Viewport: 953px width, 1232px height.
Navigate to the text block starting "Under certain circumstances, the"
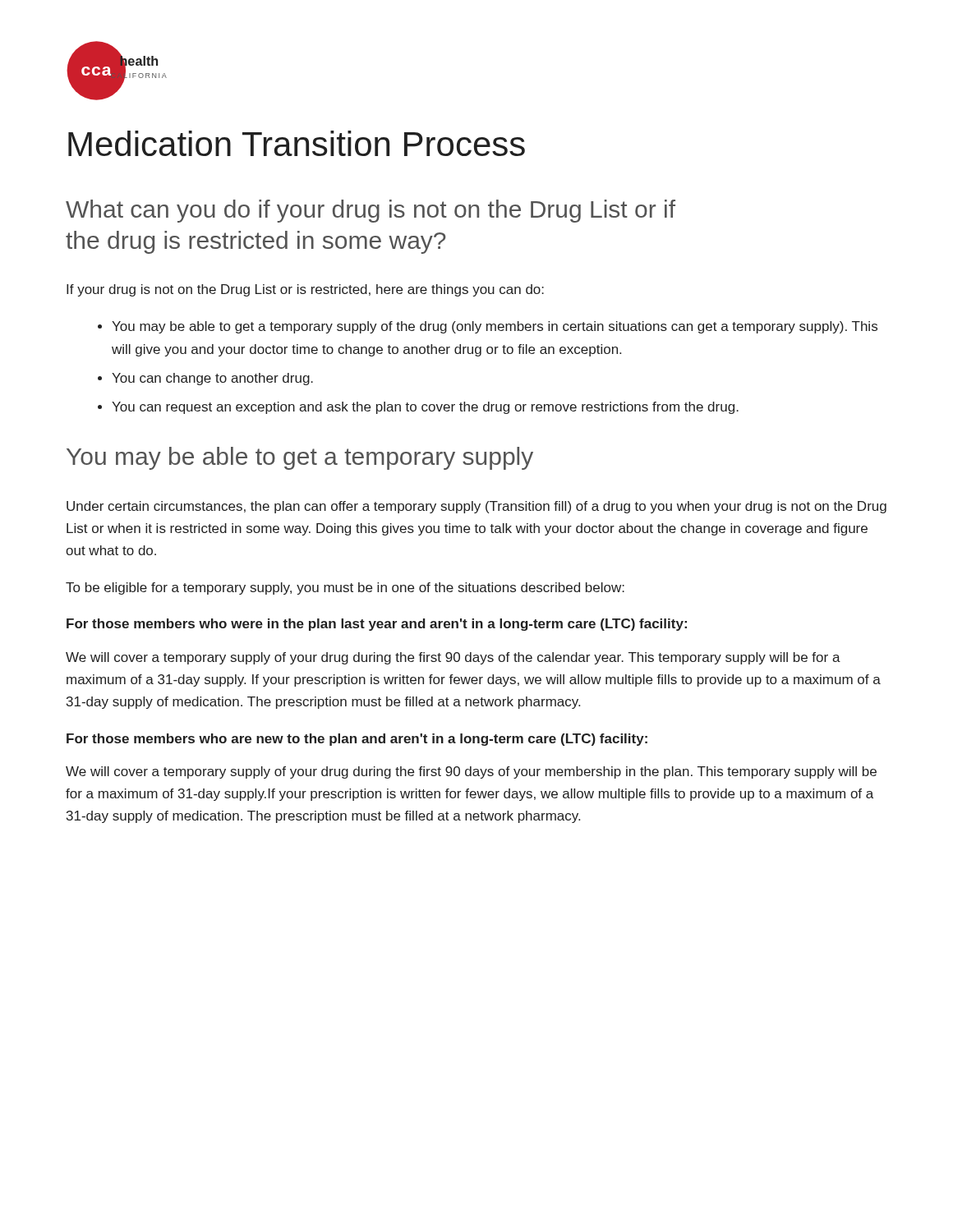click(x=476, y=529)
